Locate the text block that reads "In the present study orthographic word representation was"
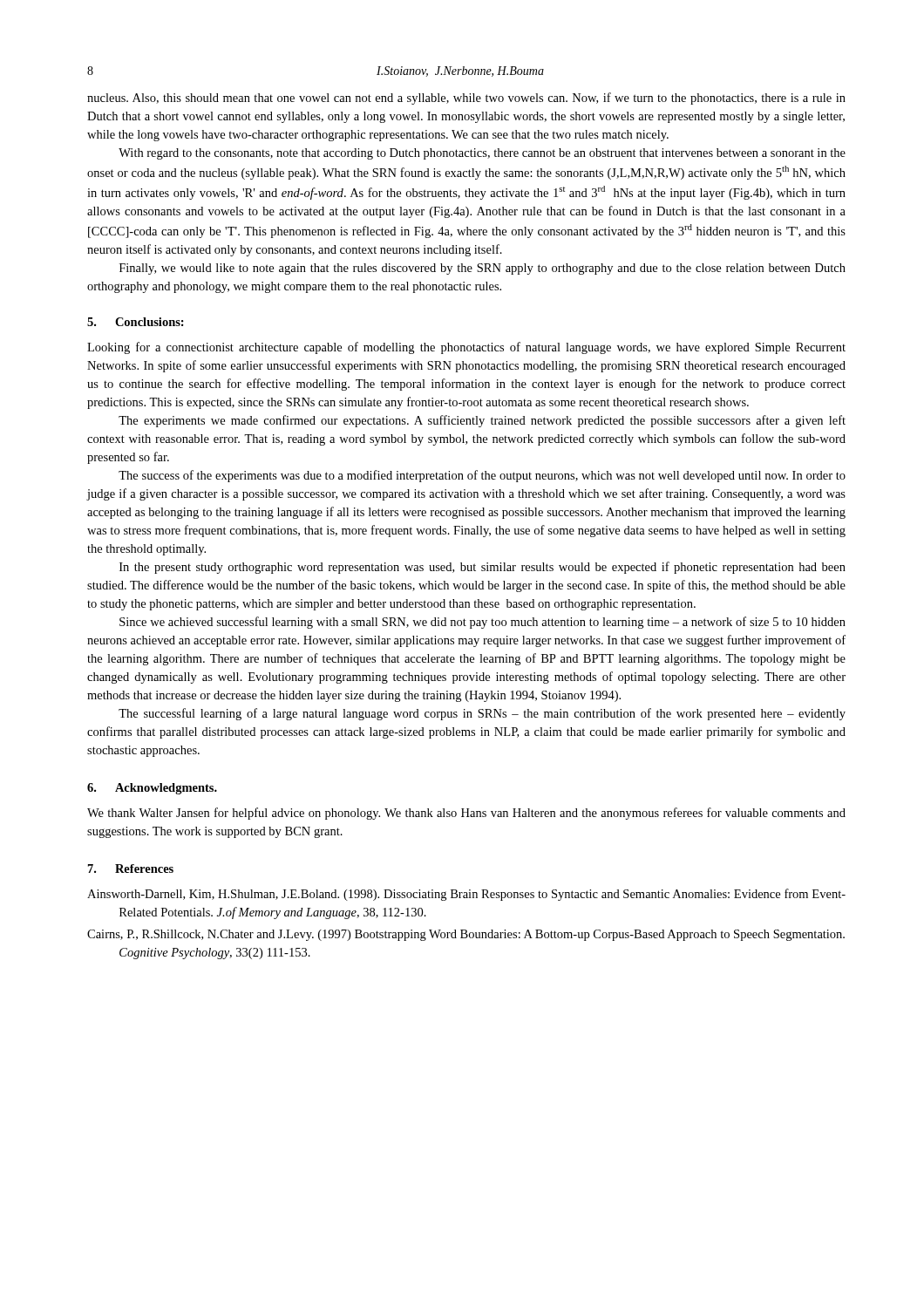The width and height of the screenshot is (924, 1308). [x=466, y=586]
